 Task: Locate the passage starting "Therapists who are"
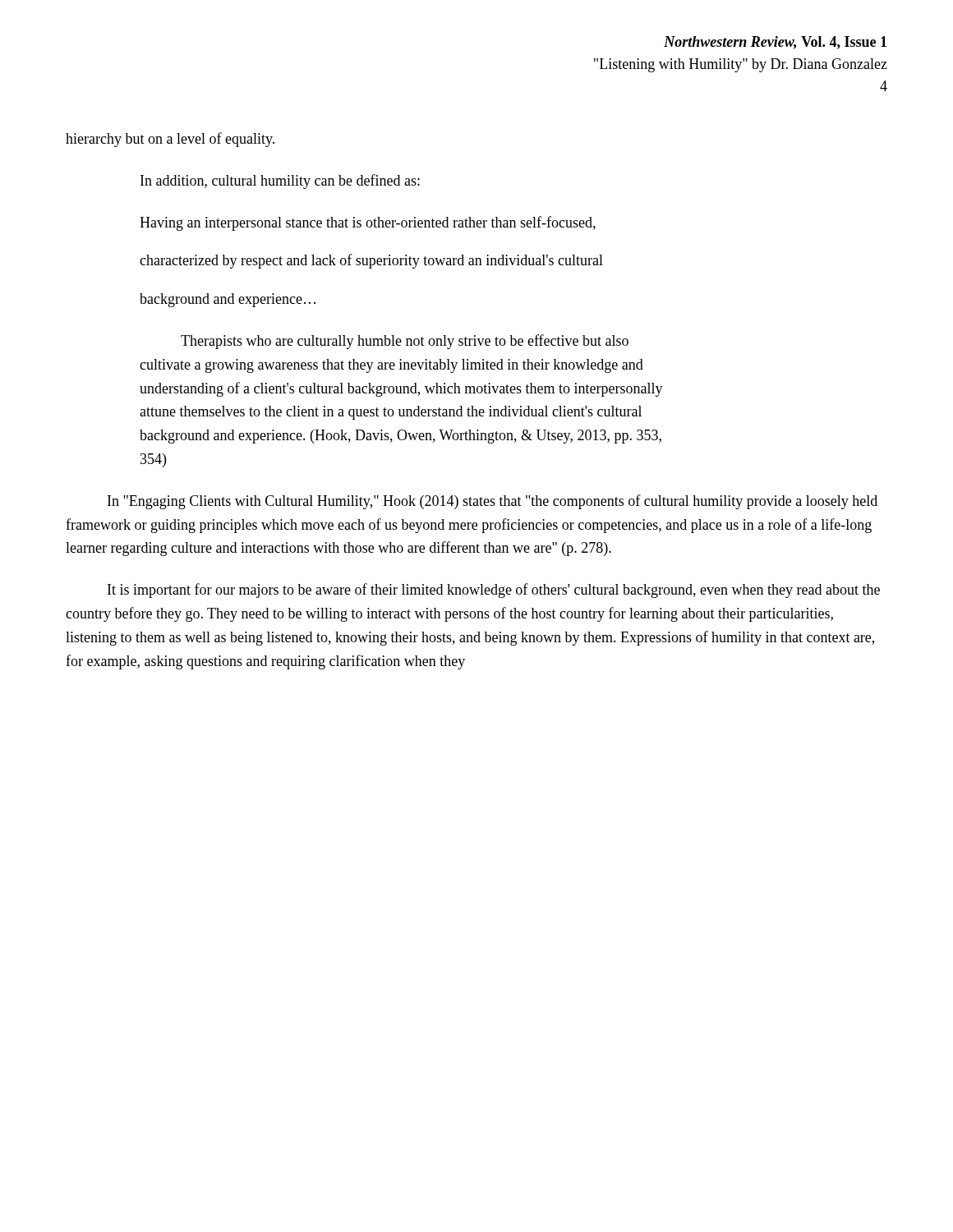click(x=401, y=400)
